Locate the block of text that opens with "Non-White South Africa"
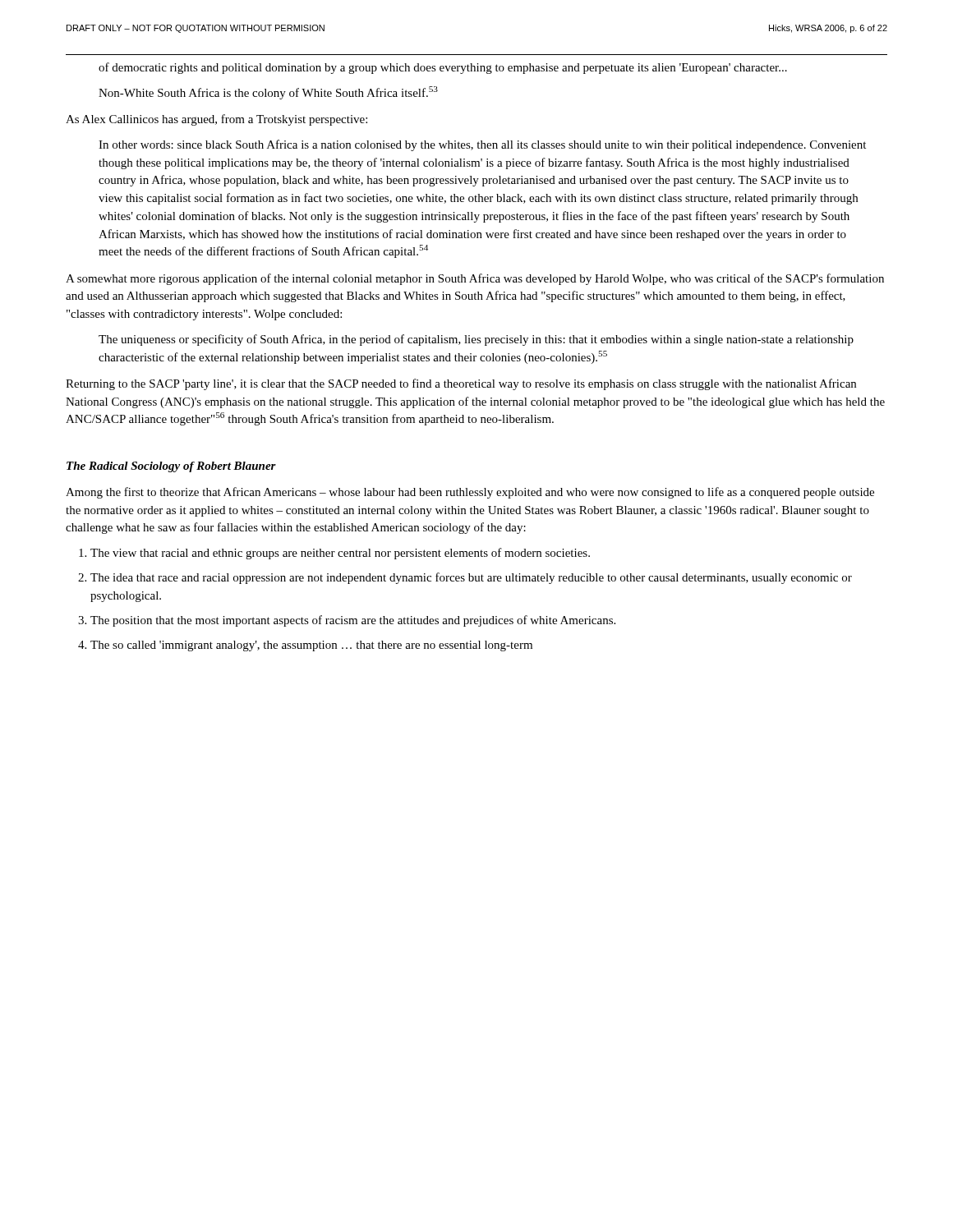953x1232 pixels. (x=268, y=93)
